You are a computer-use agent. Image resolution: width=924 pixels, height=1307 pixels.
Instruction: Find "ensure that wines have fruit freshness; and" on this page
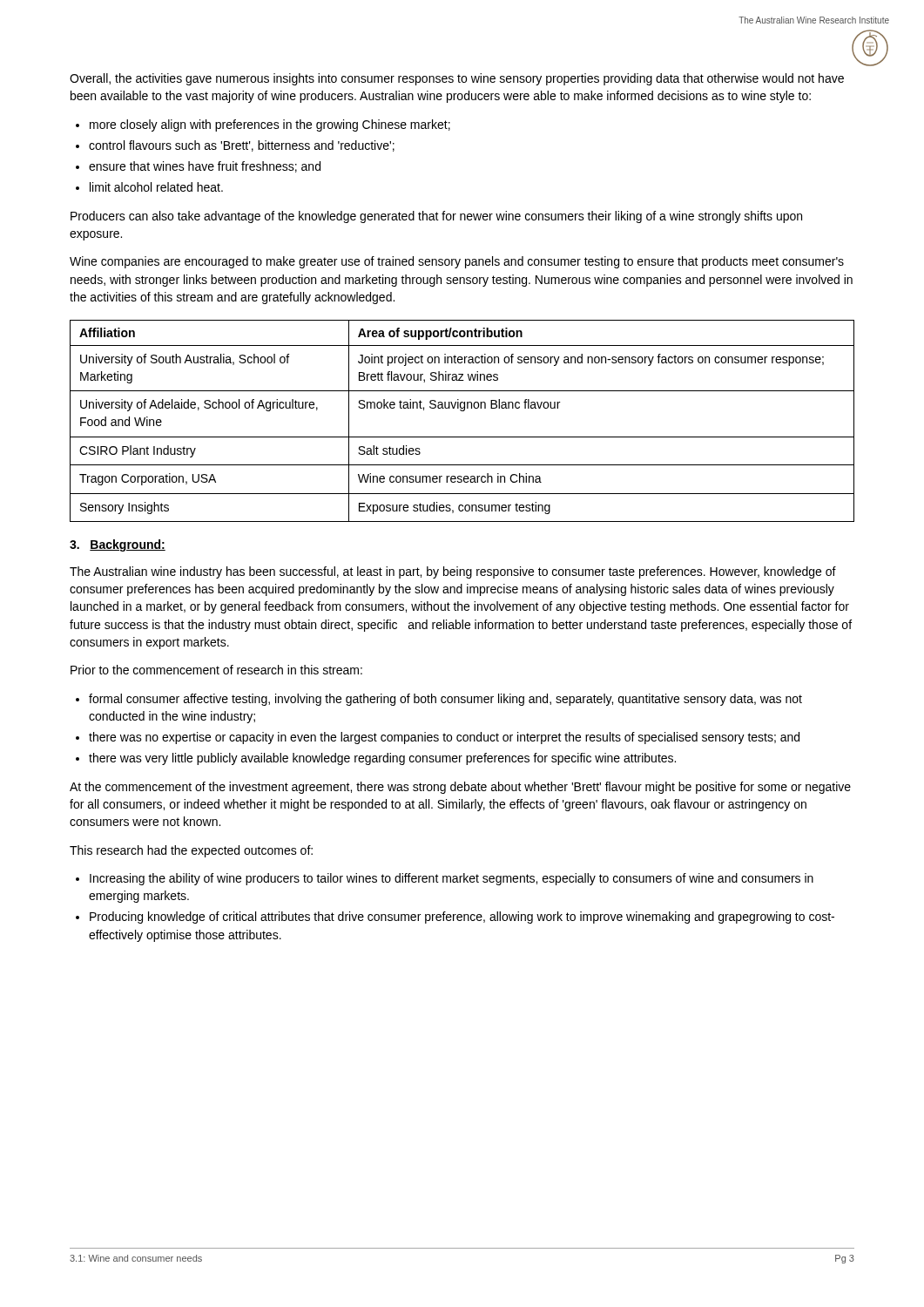205,167
